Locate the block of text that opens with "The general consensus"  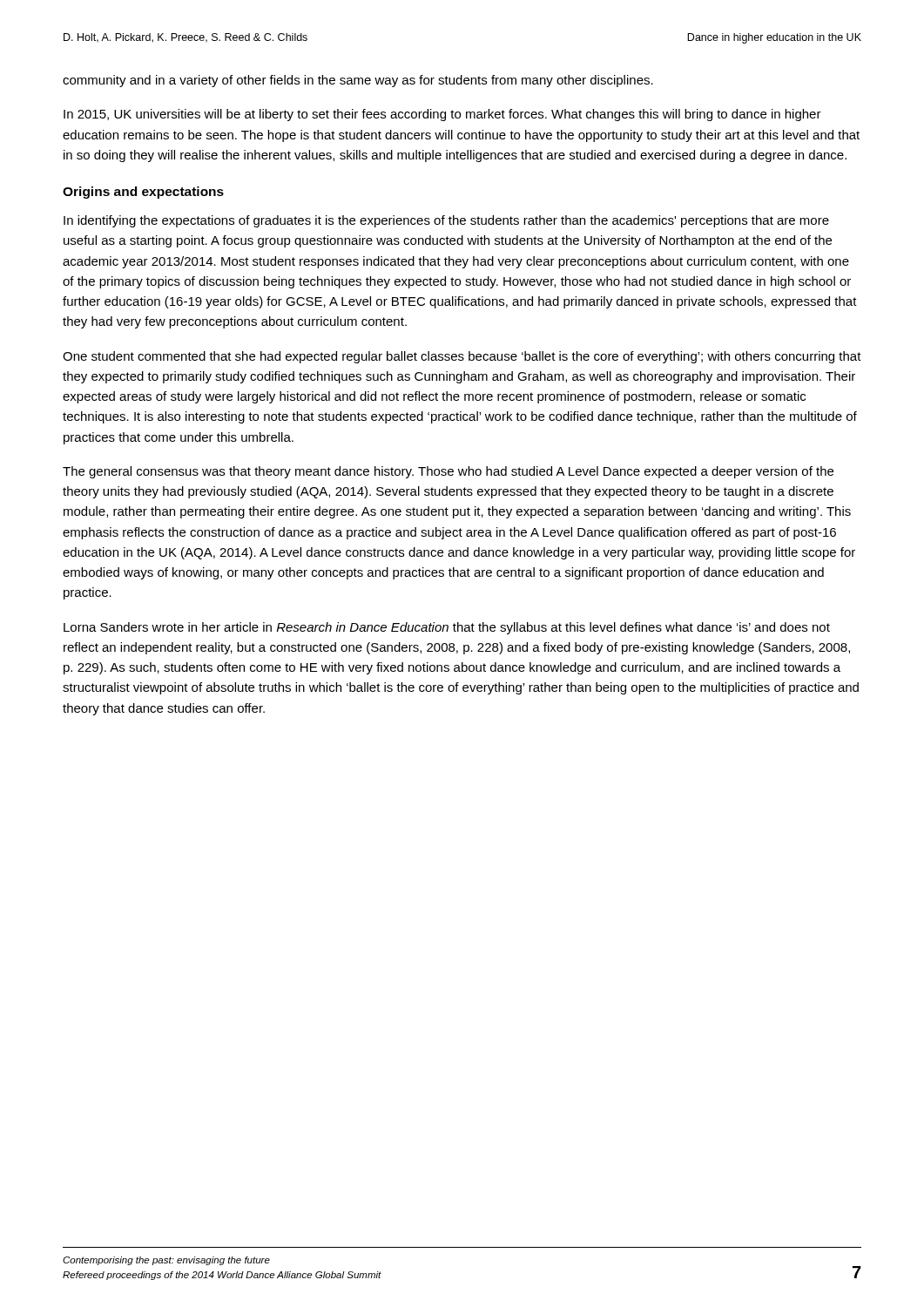(459, 531)
